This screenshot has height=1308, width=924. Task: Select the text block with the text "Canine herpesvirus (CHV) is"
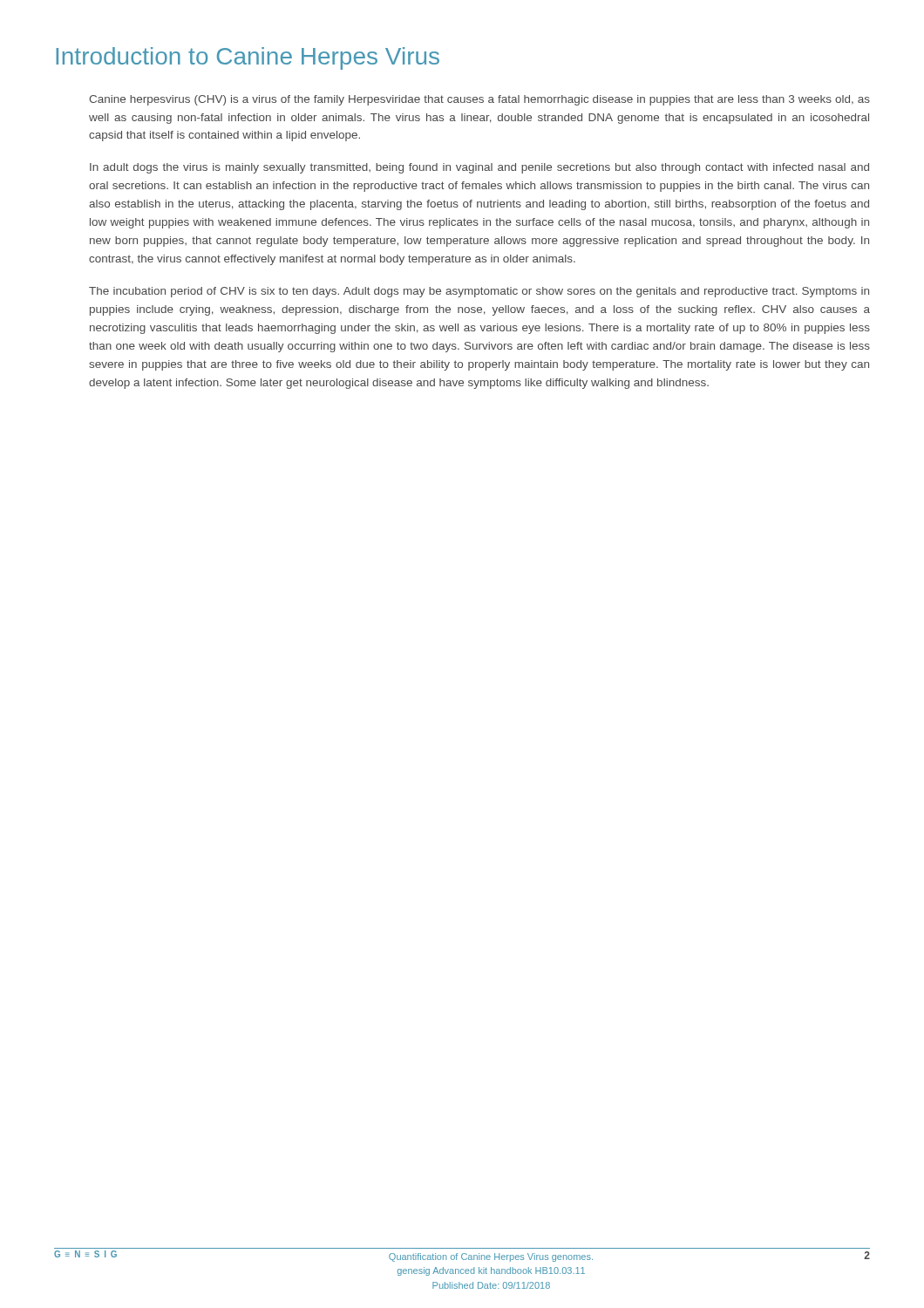tap(462, 118)
